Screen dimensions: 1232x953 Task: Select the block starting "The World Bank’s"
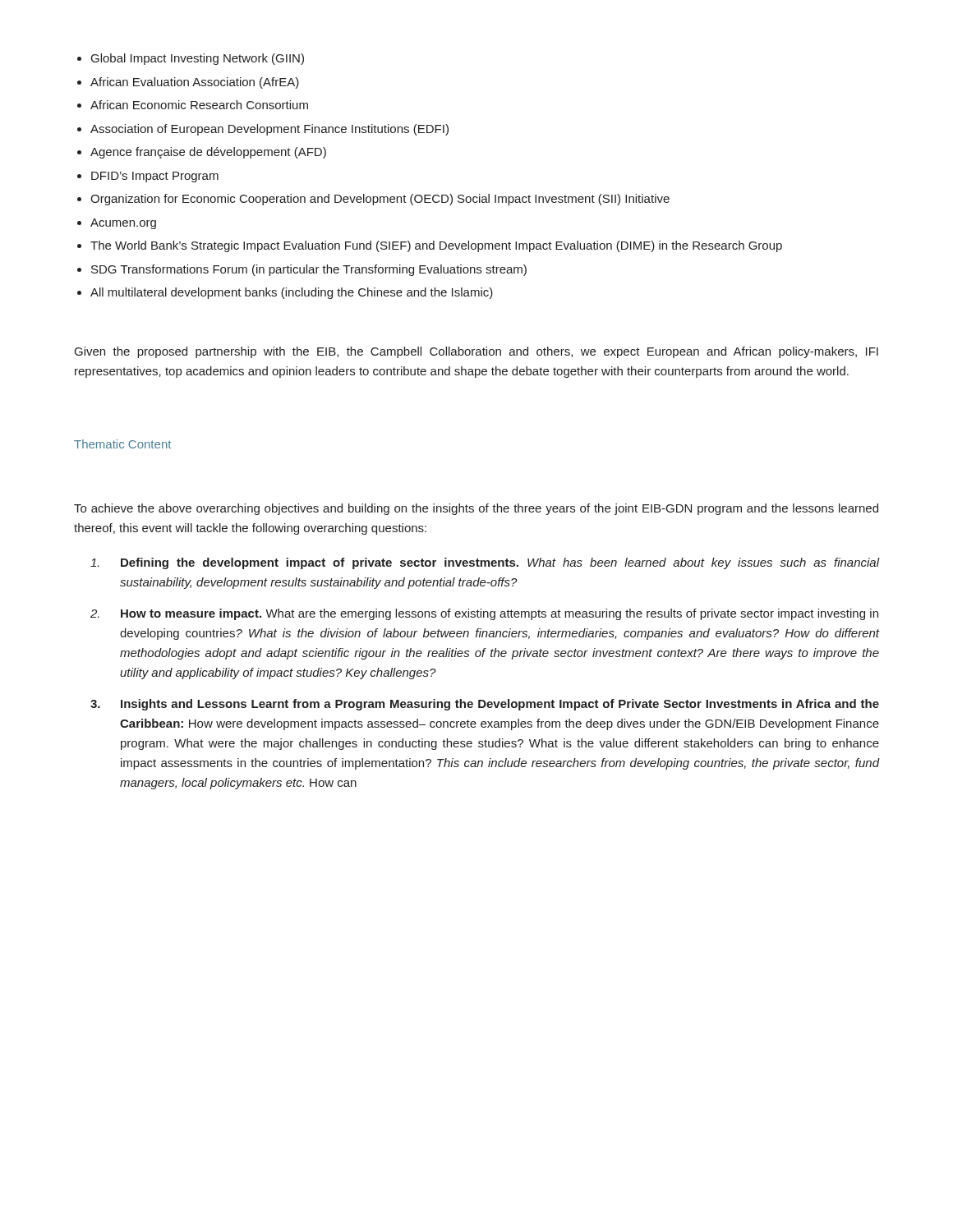tap(485, 246)
